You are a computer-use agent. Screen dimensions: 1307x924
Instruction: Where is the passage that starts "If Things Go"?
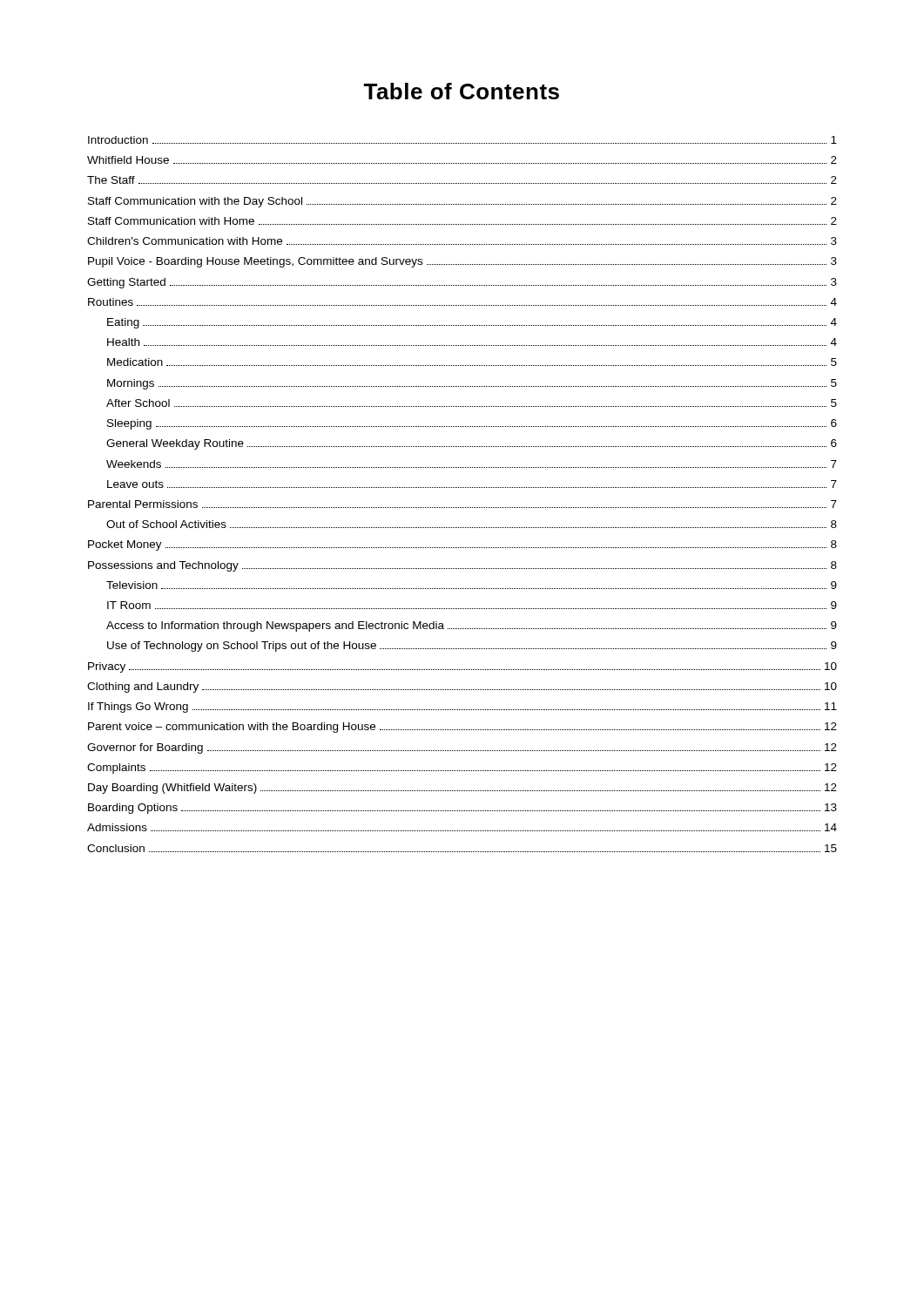(462, 706)
